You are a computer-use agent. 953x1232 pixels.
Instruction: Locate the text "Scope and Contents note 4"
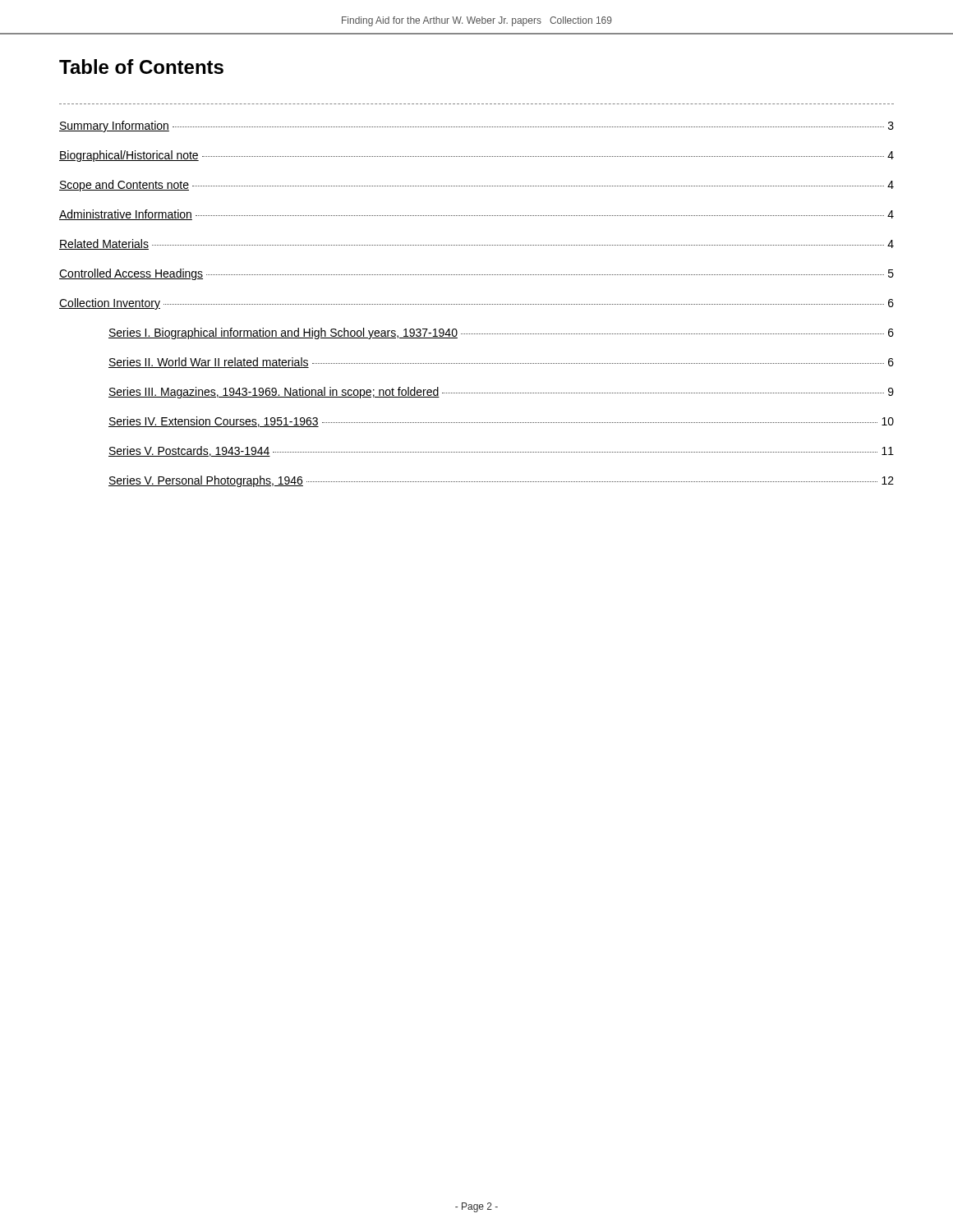476,185
